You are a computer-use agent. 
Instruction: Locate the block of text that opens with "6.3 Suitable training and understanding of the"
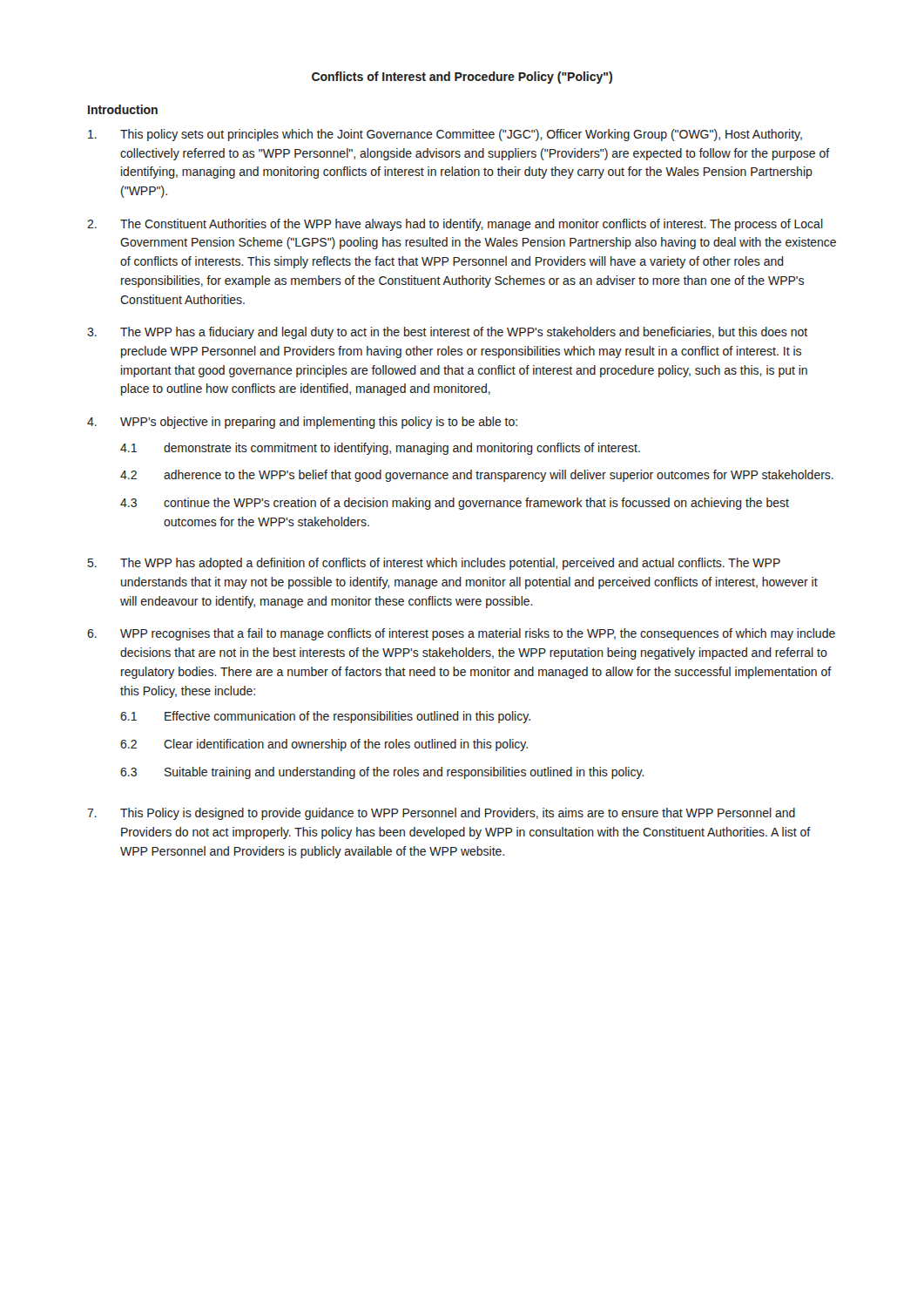(x=479, y=772)
